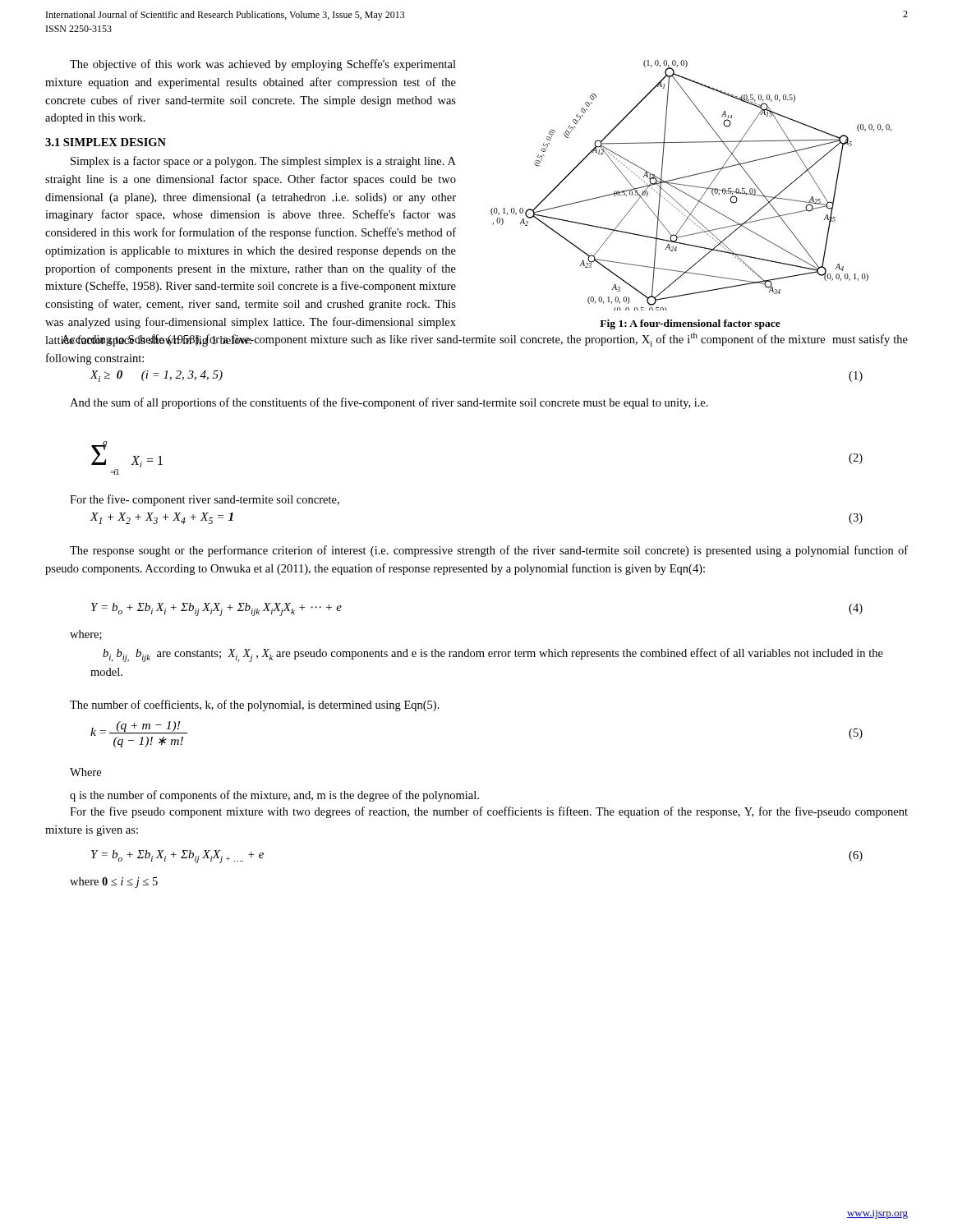This screenshot has height=1232, width=953.
Task: Where is the formula that starts "Σ i =1"?
Action: [x=136, y=456]
